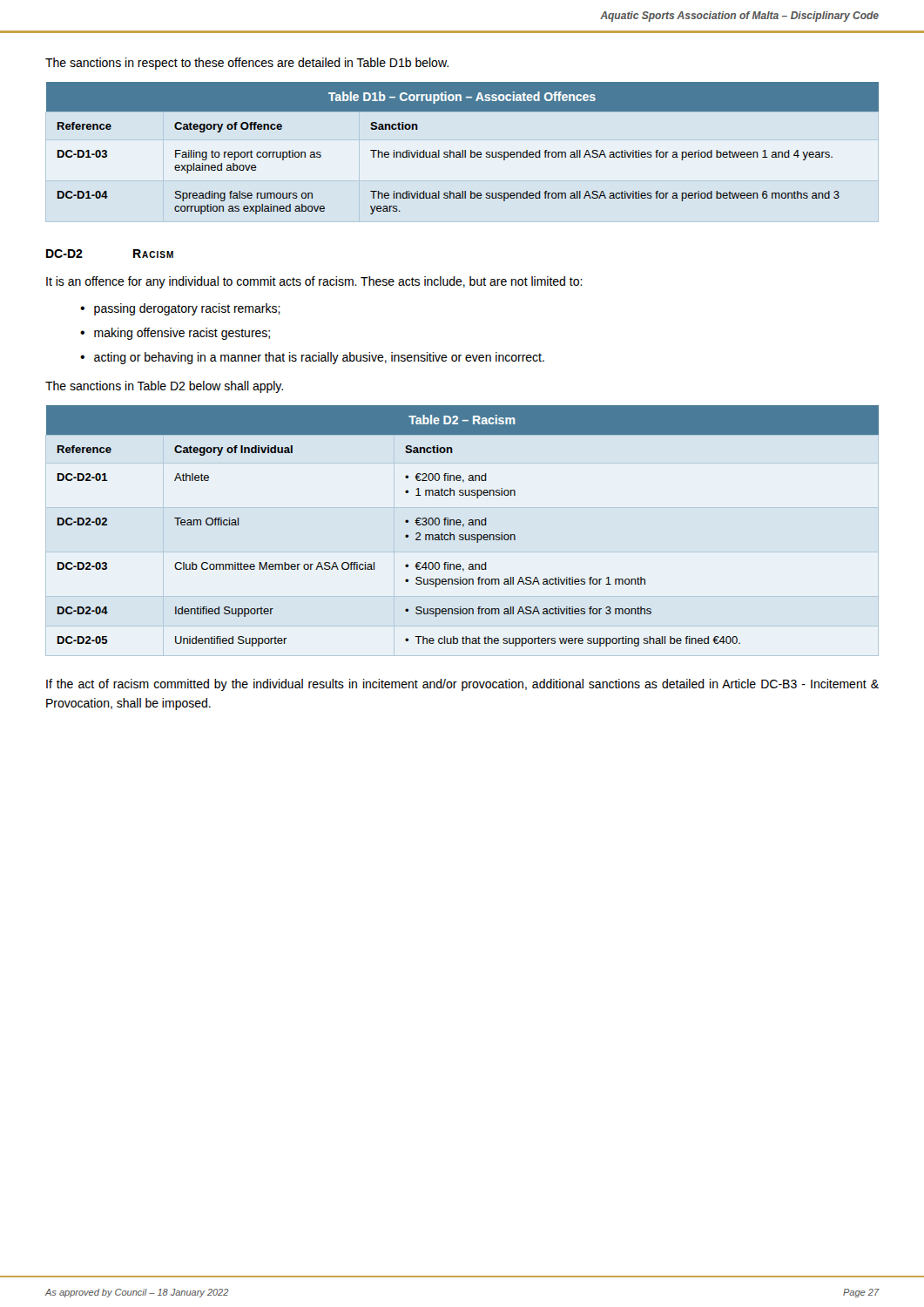Find the block on this page that starts "If the act of racism committed"
924x1307 pixels.
[462, 694]
